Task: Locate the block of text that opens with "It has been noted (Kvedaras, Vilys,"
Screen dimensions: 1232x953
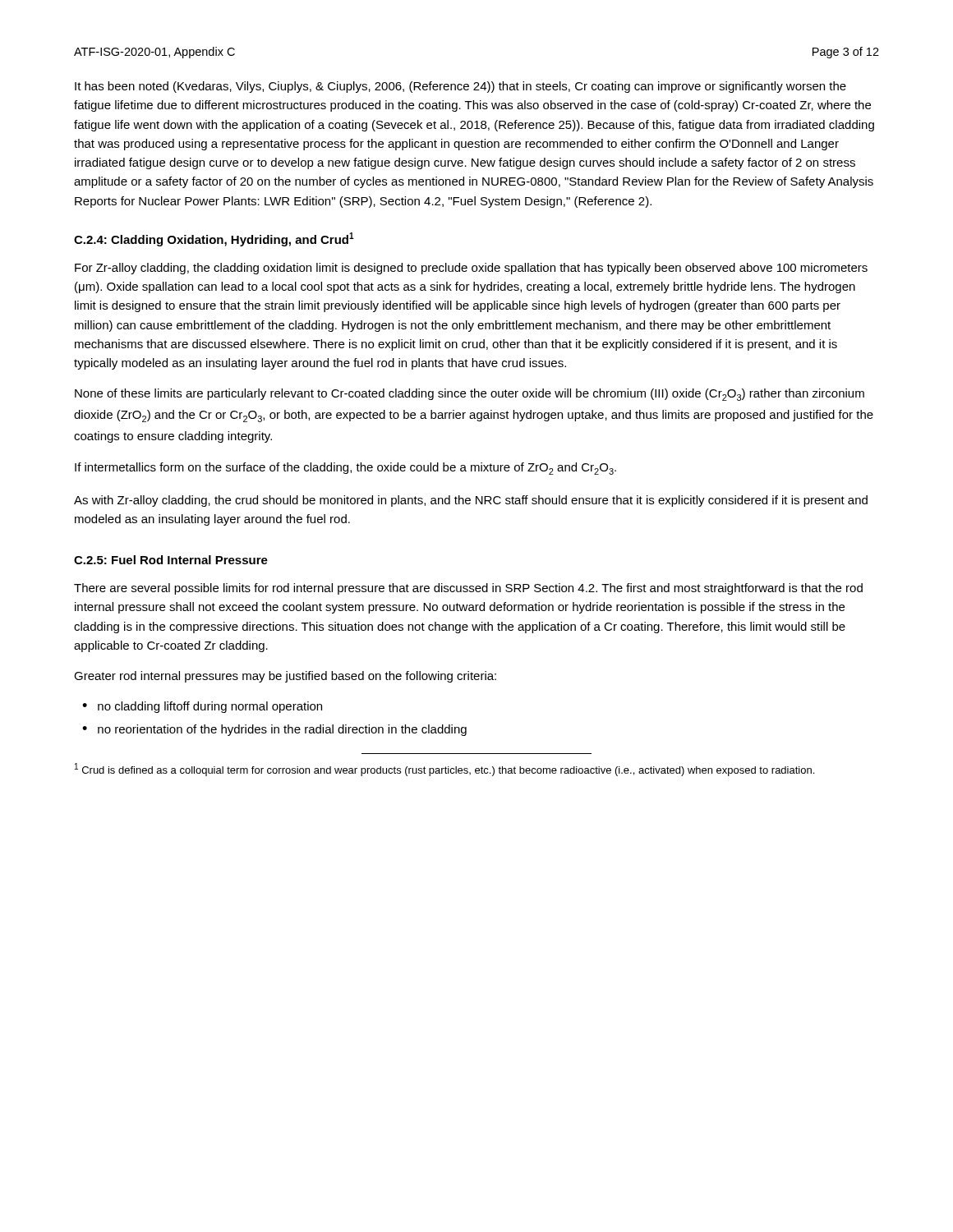Action: [x=474, y=143]
